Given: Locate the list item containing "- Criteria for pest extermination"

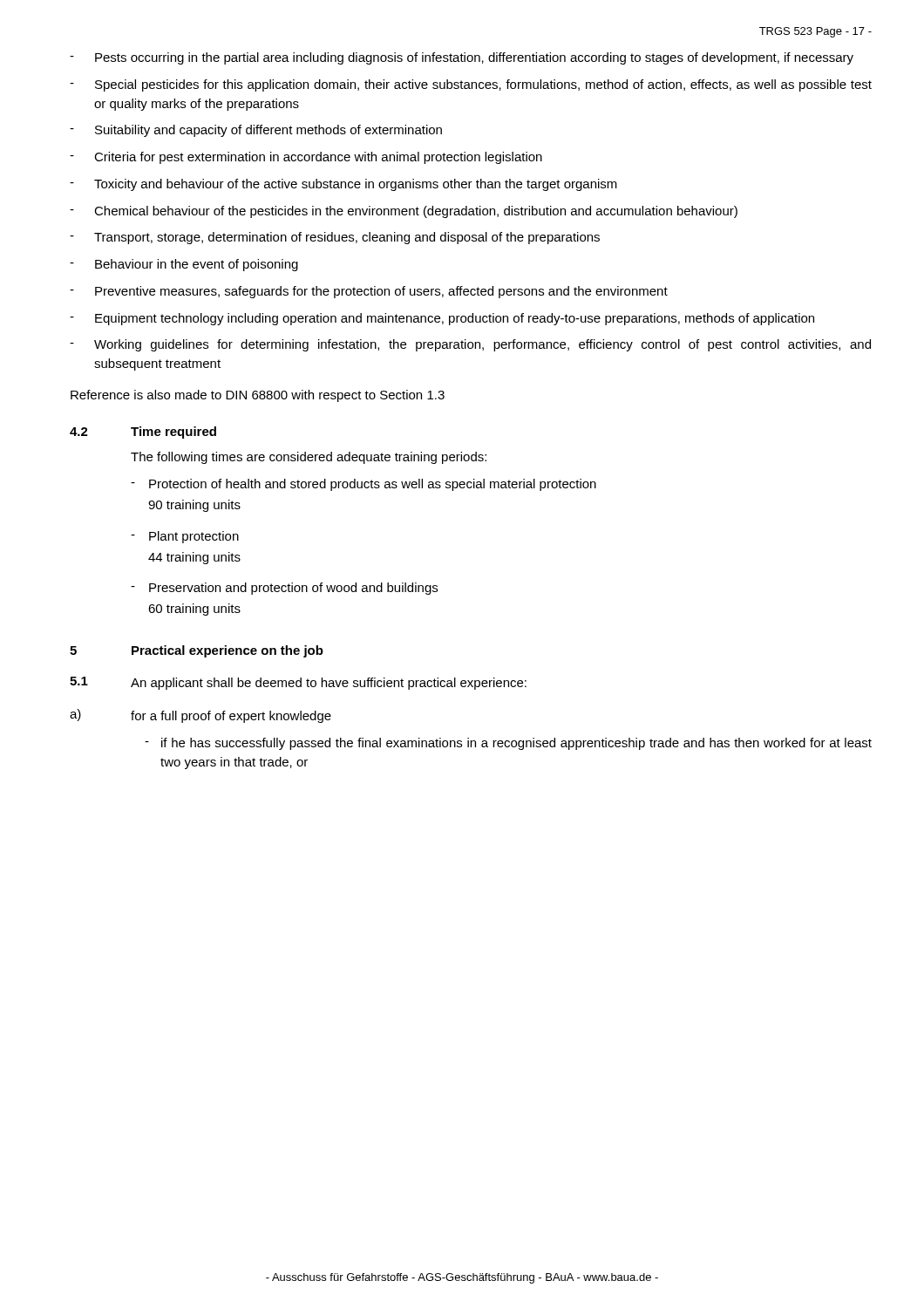Looking at the screenshot, I should (471, 157).
